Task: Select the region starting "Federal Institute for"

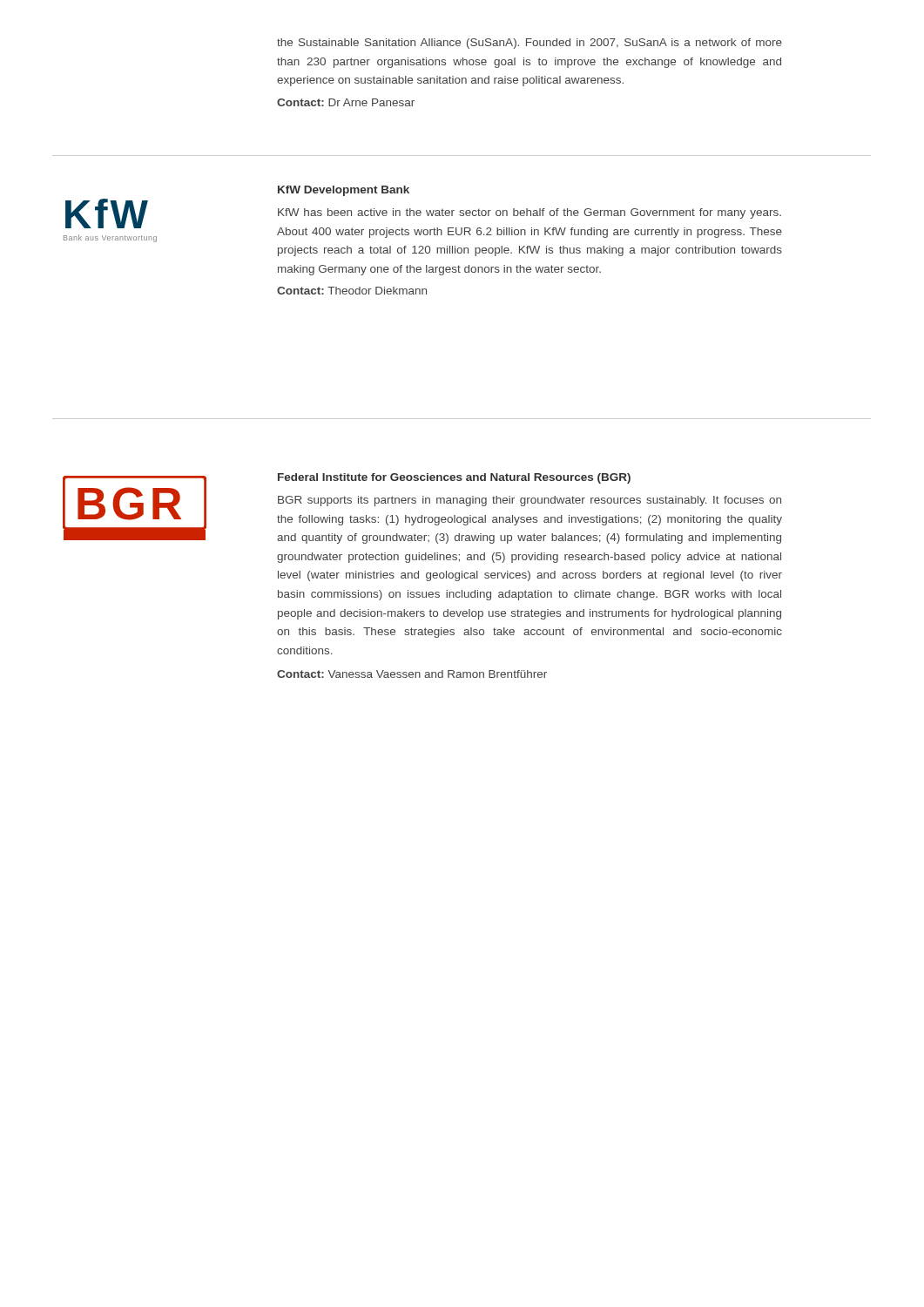Action: 454,477
